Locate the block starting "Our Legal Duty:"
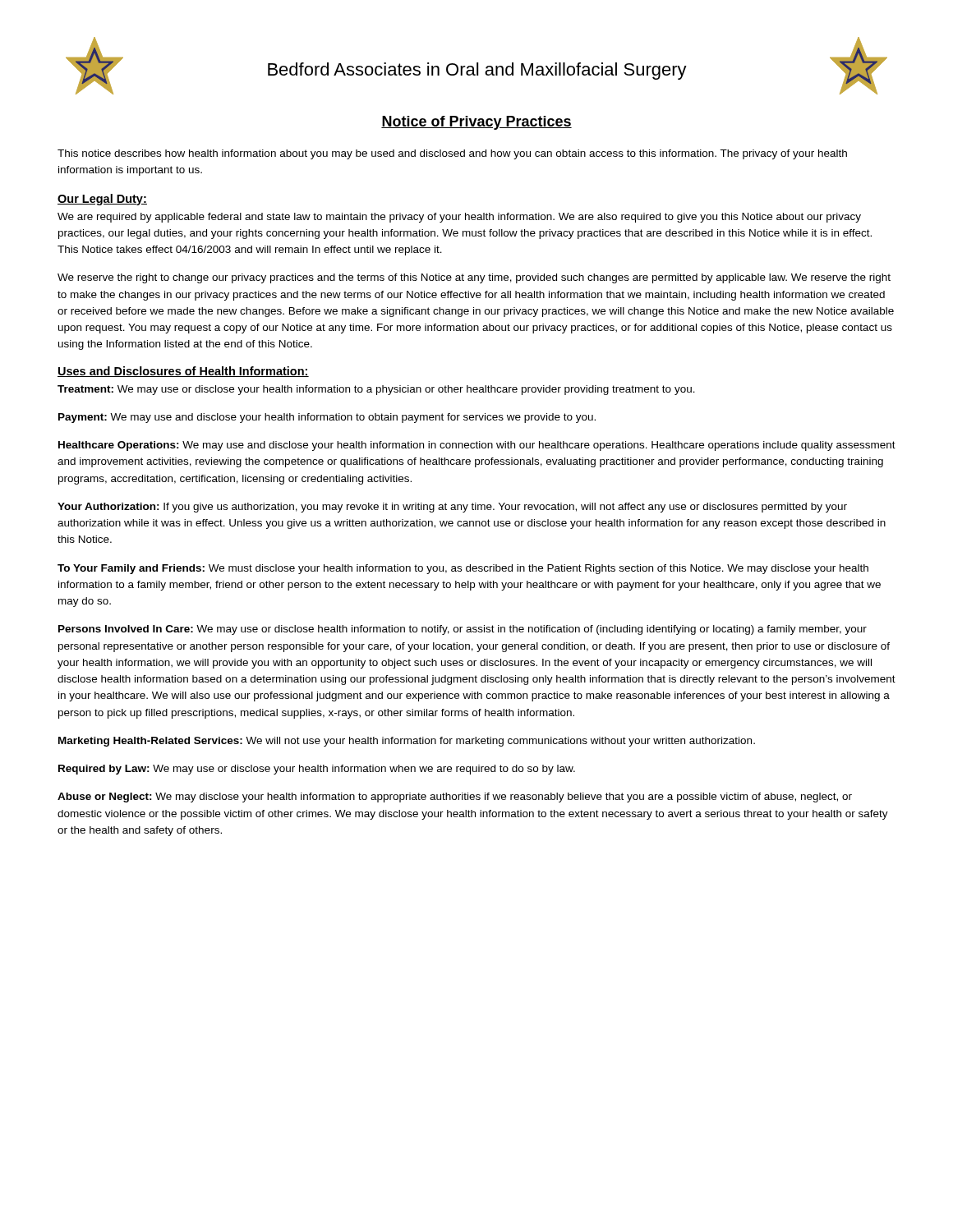The height and width of the screenshot is (1232, 953). 102,198
